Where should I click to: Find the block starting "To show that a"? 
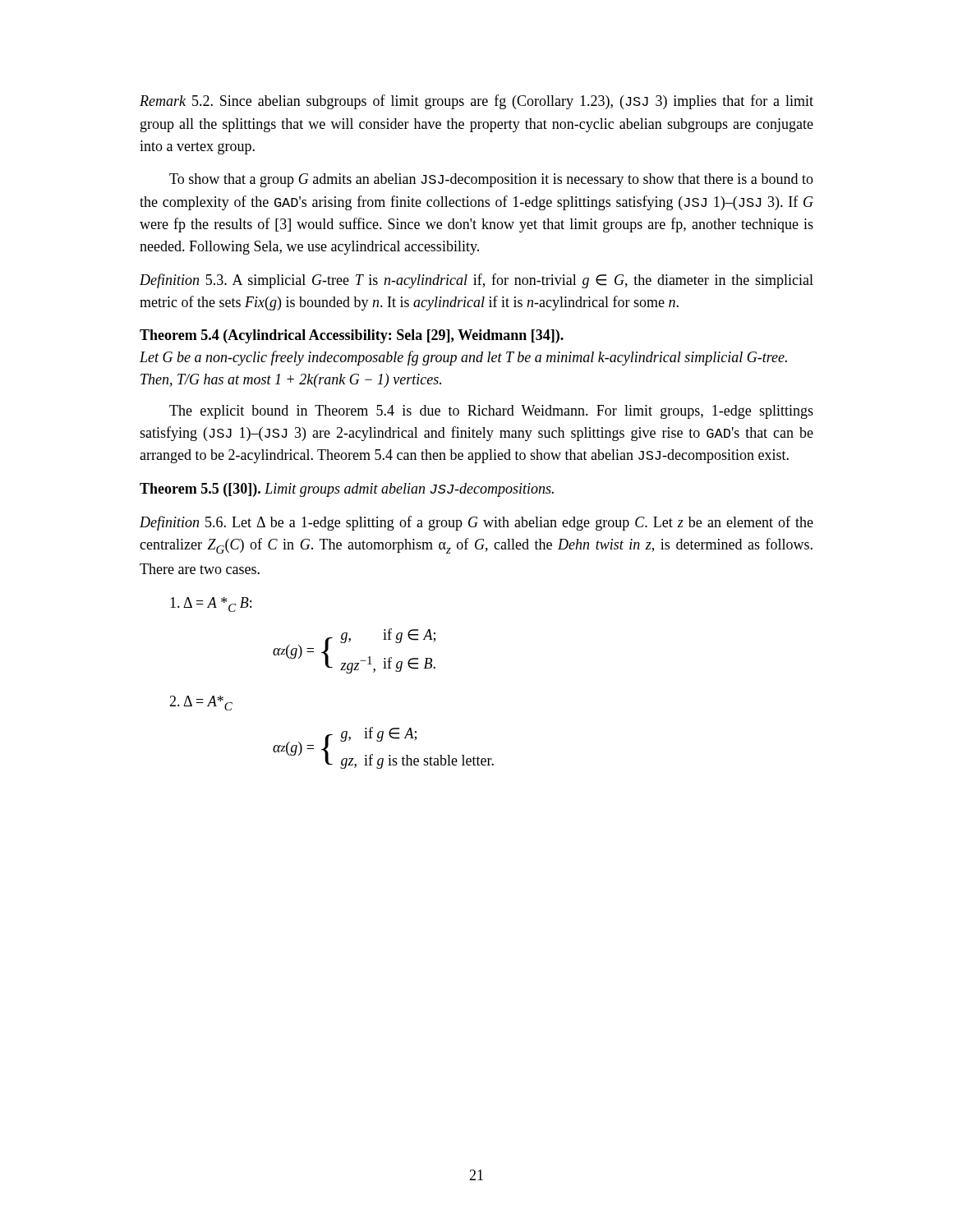[476, 213]
